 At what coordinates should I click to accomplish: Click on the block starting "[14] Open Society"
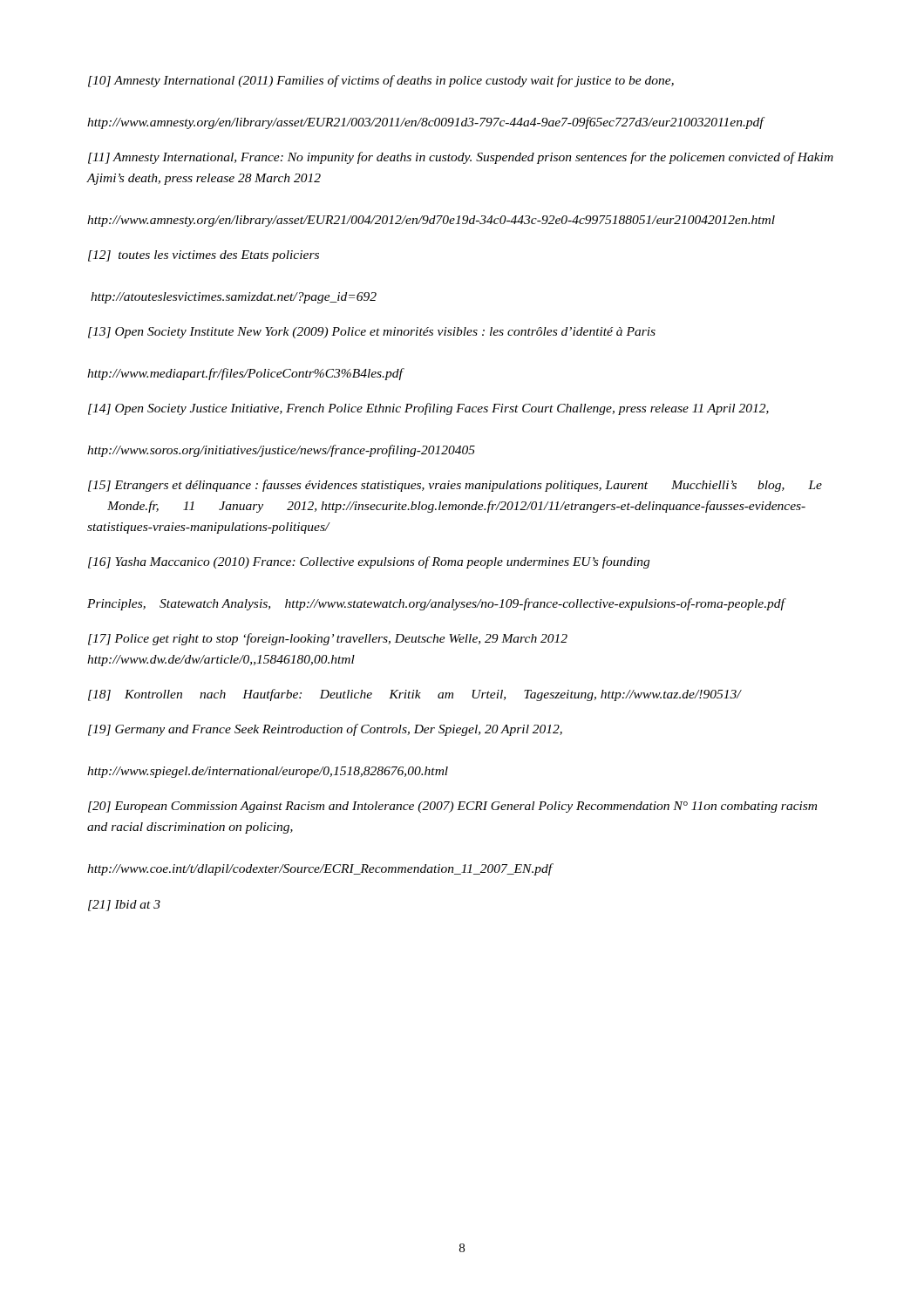tap(428, 409)
